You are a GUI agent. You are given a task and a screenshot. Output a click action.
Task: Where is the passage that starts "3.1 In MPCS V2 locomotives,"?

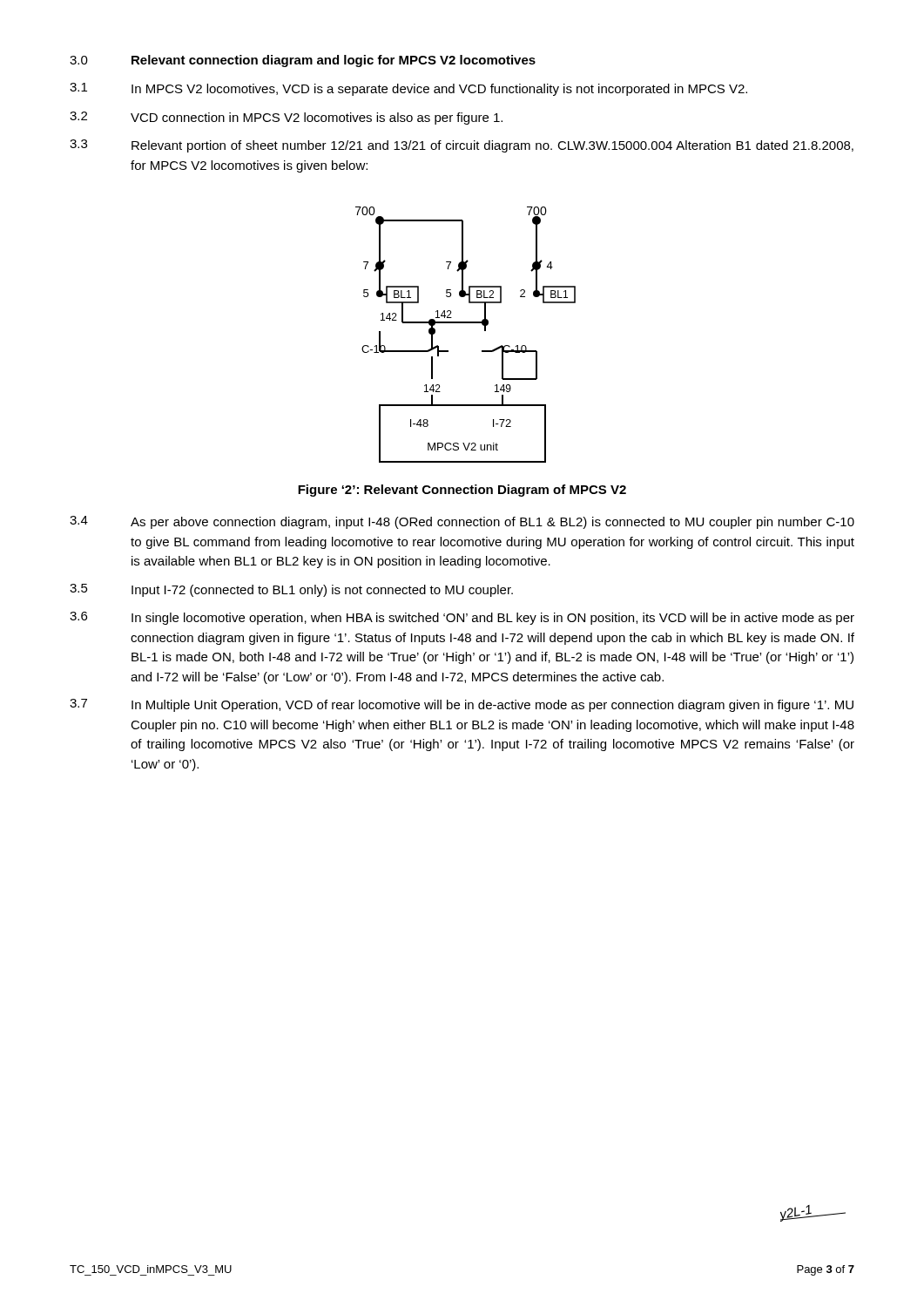(x=462, y=89)
